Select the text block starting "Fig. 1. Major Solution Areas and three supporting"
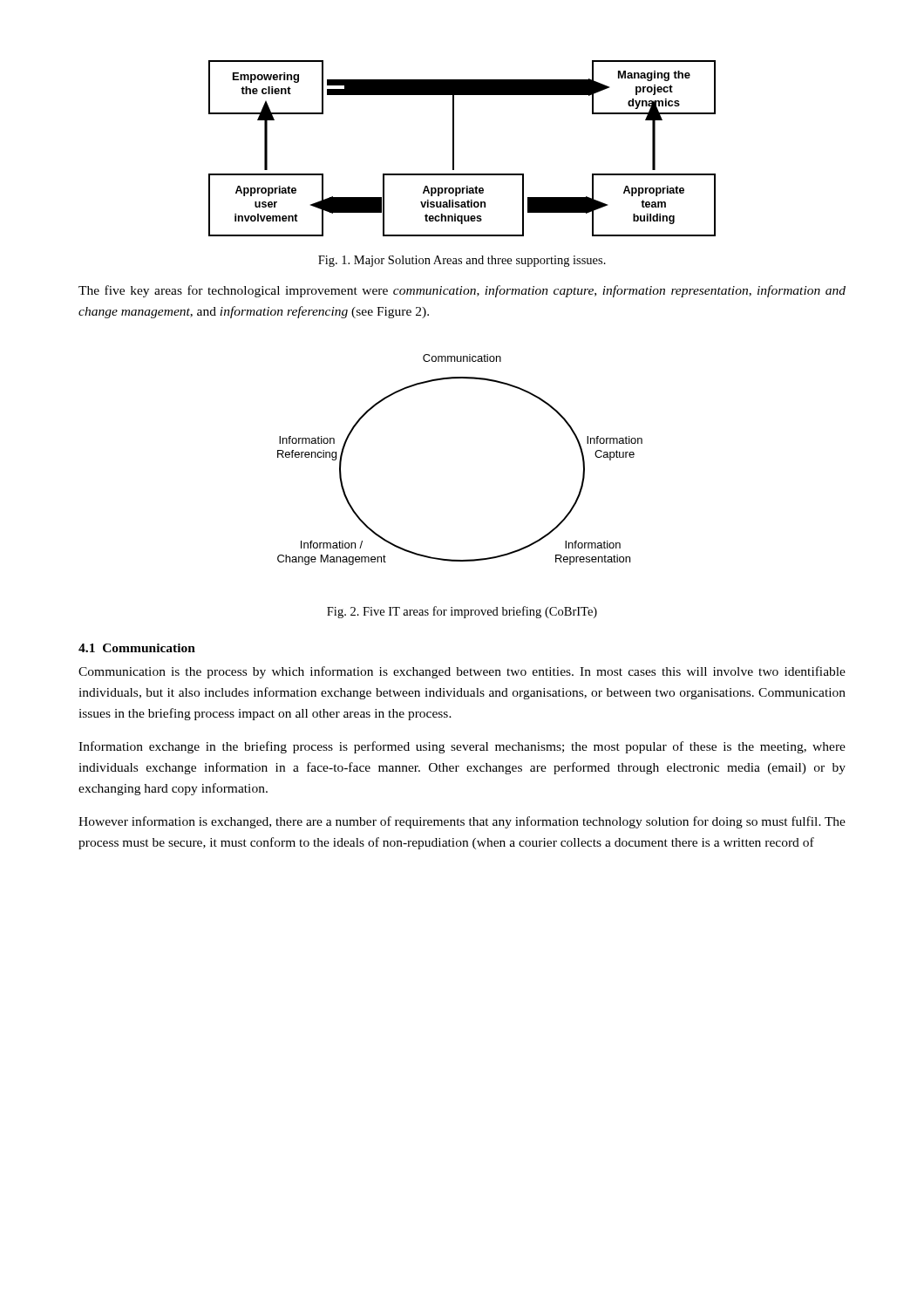Screen dimensions: 1308x924 point(462,260)
